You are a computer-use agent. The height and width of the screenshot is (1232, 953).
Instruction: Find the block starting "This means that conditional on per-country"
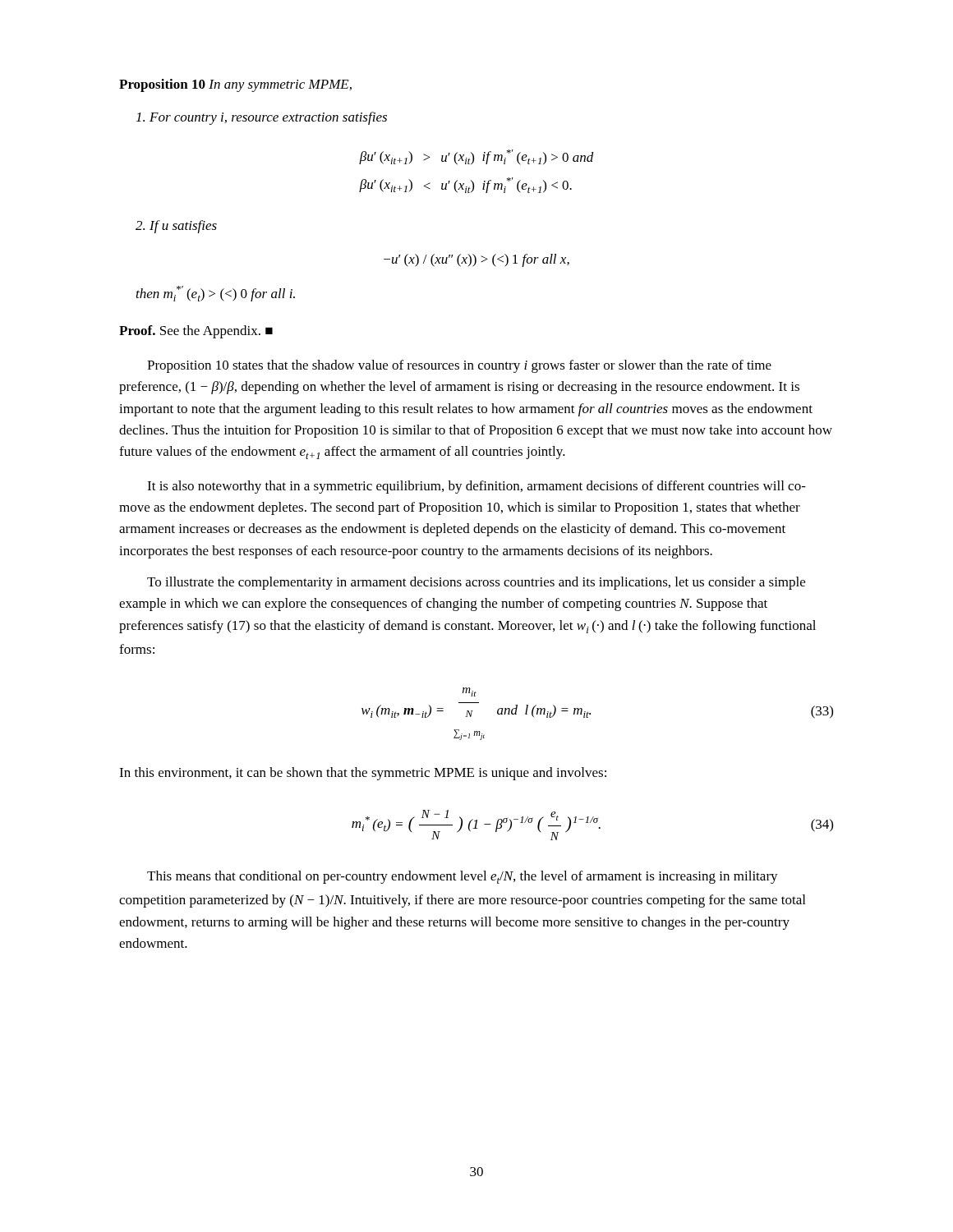pos(463,910)
